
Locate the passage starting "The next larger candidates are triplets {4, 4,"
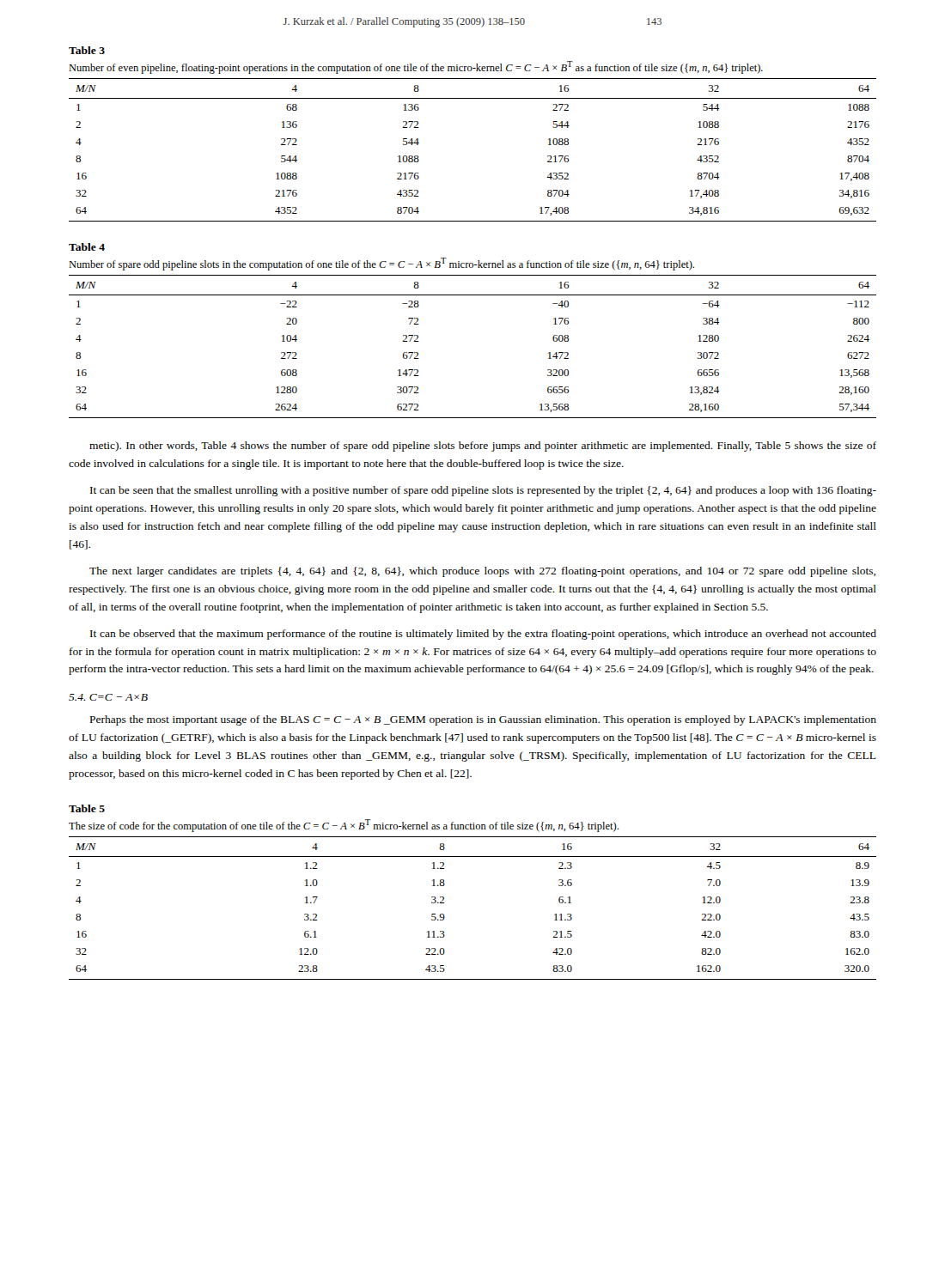(472, 588)
